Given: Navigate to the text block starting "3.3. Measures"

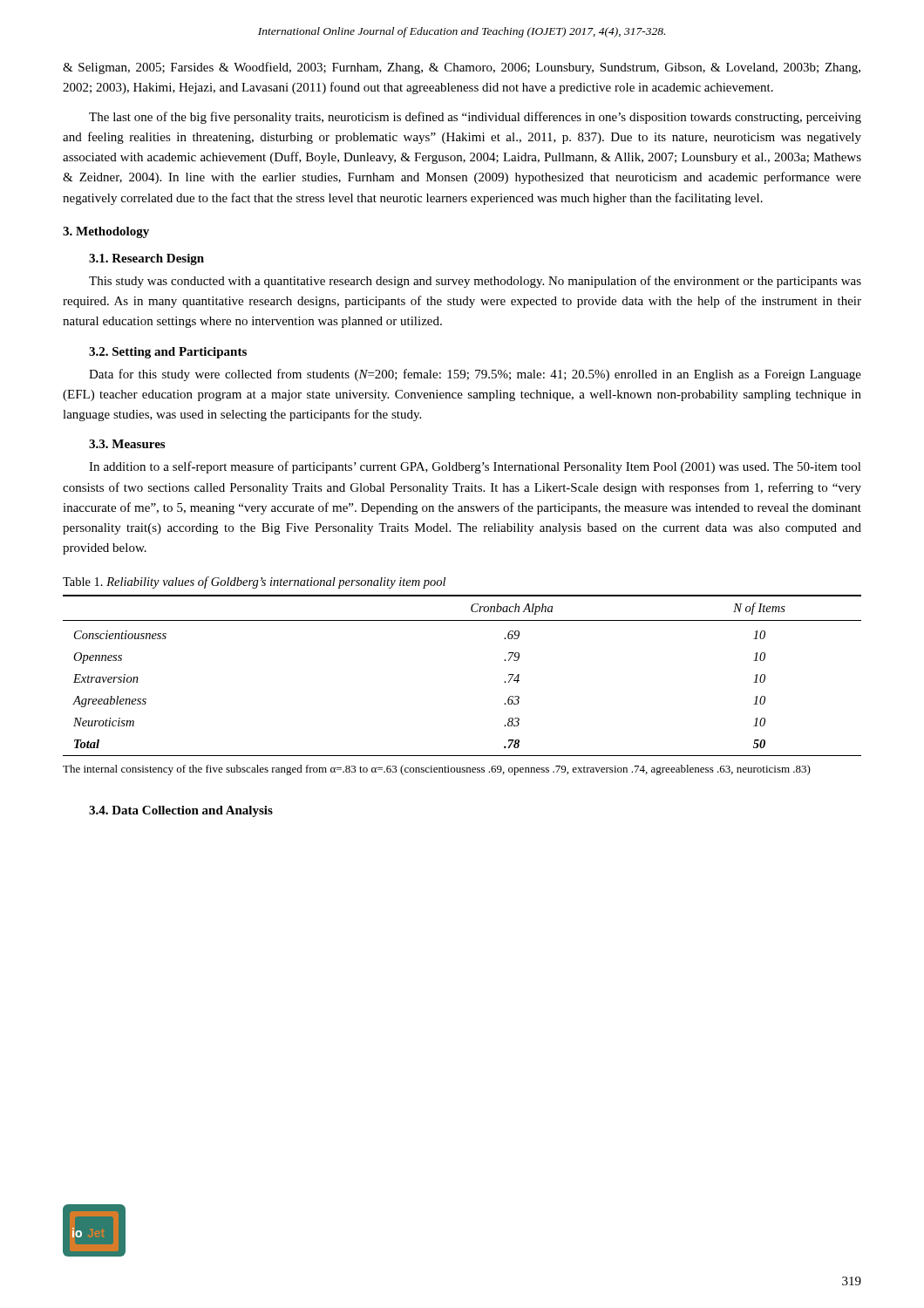Looking at the screenshot, I should [x=127, y=444].
